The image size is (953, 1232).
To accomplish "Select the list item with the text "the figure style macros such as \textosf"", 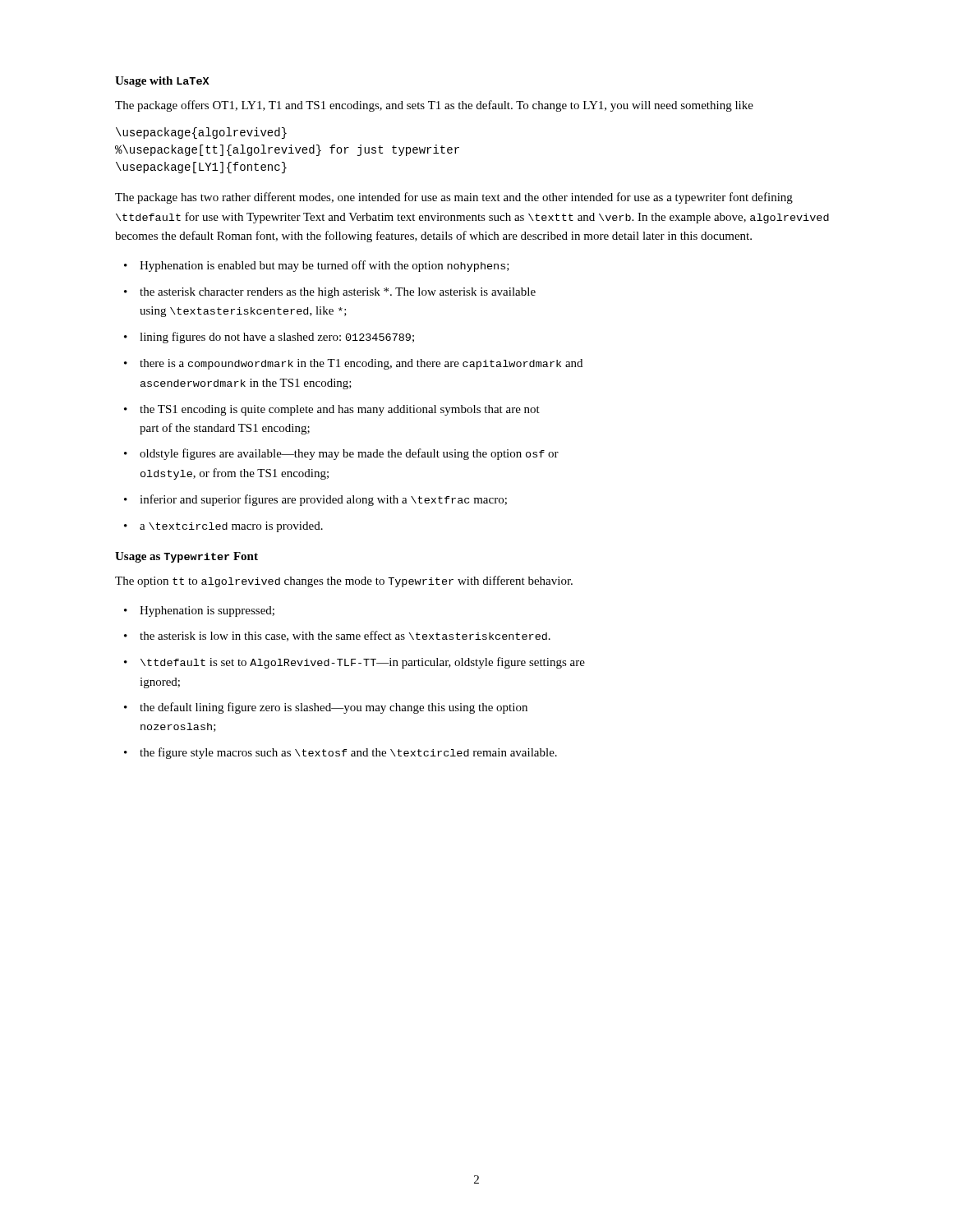I will click(349, 753).
